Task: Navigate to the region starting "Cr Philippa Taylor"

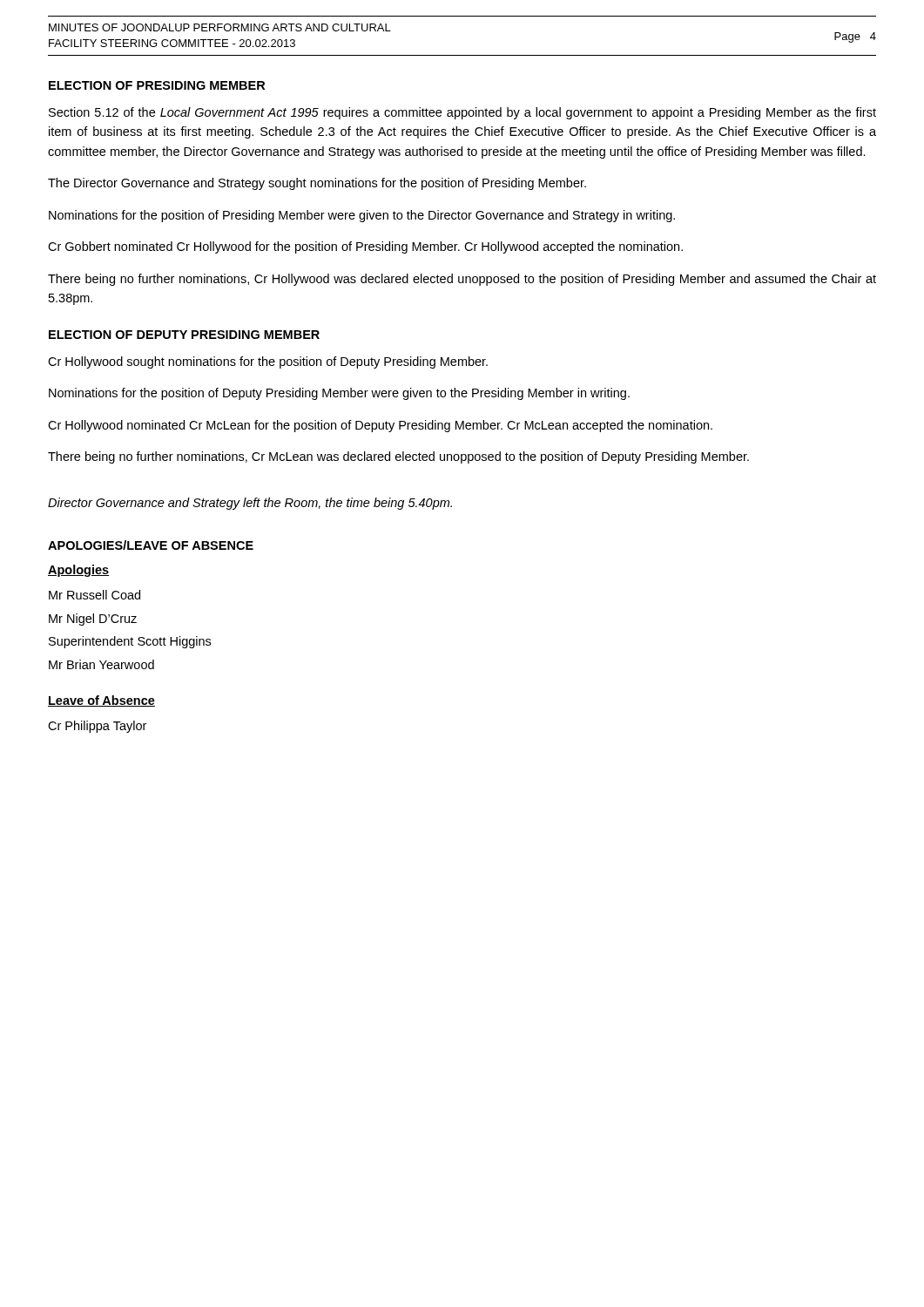Action: point(97,726)
